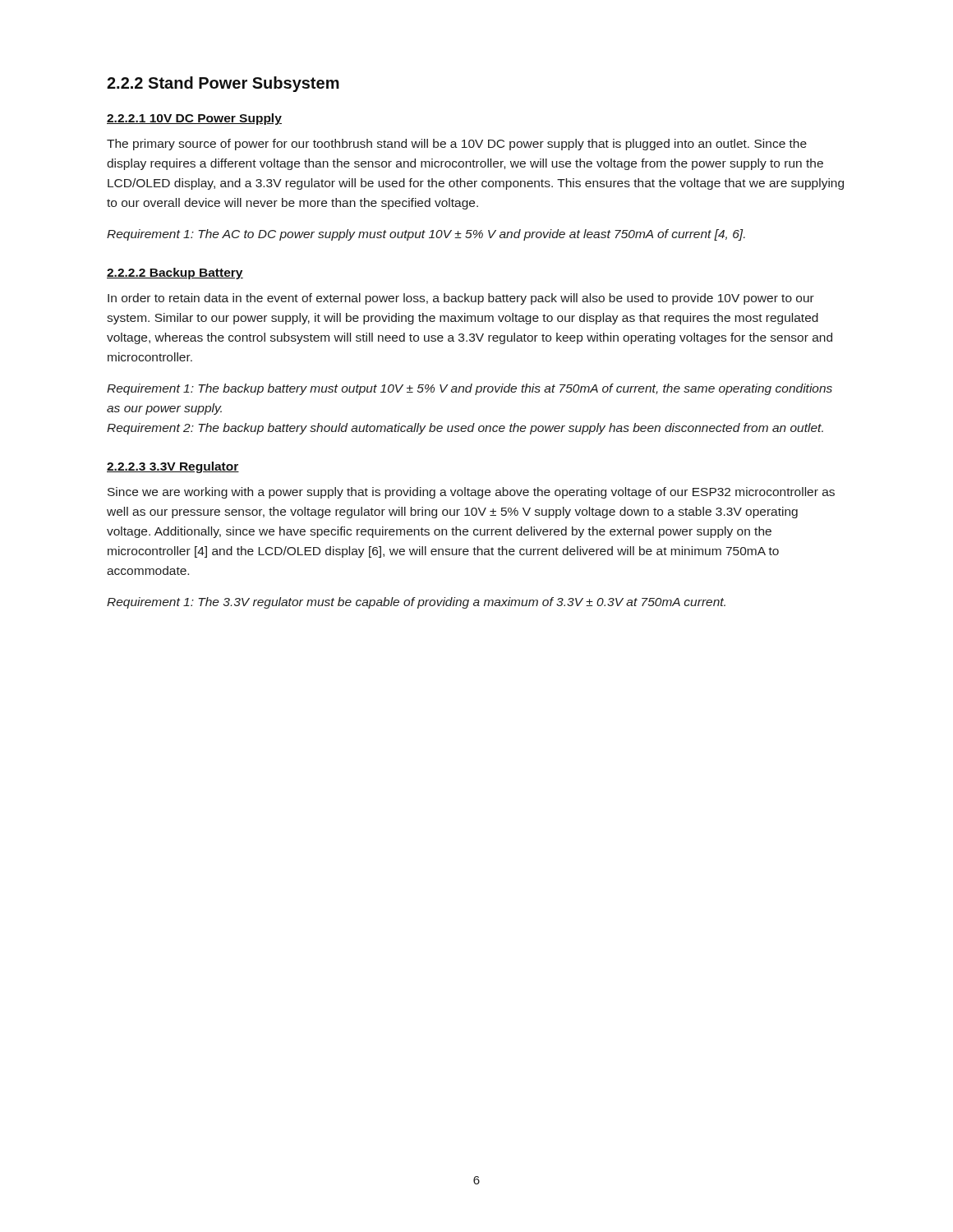Select the block starting "2.2.2 Stand Power"
The image size is (953, 1232).
coord(223,84)
